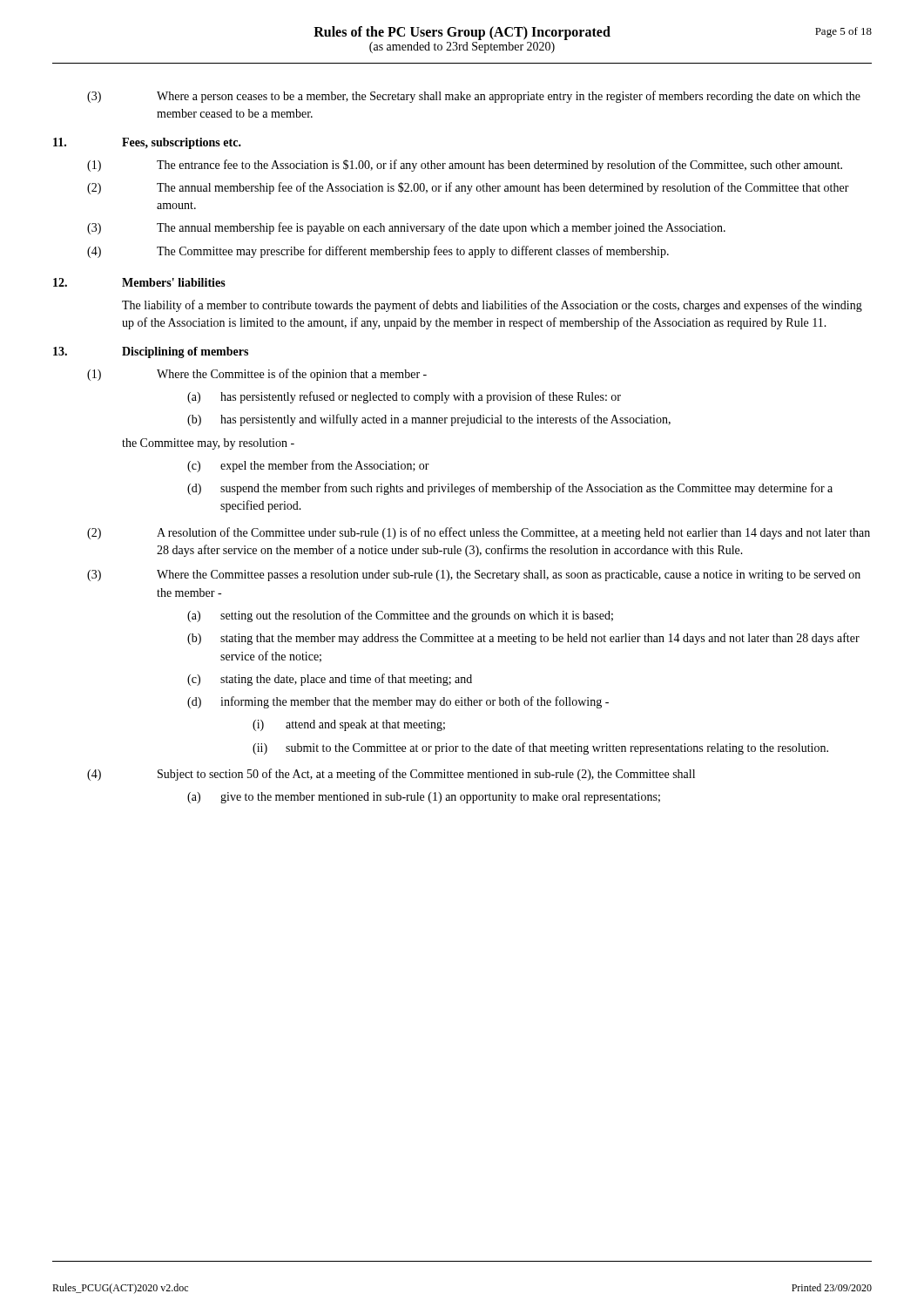Locate the text block starting "the Committee may, by resolution -"
Screen dimensions: 1307x924
208,443
